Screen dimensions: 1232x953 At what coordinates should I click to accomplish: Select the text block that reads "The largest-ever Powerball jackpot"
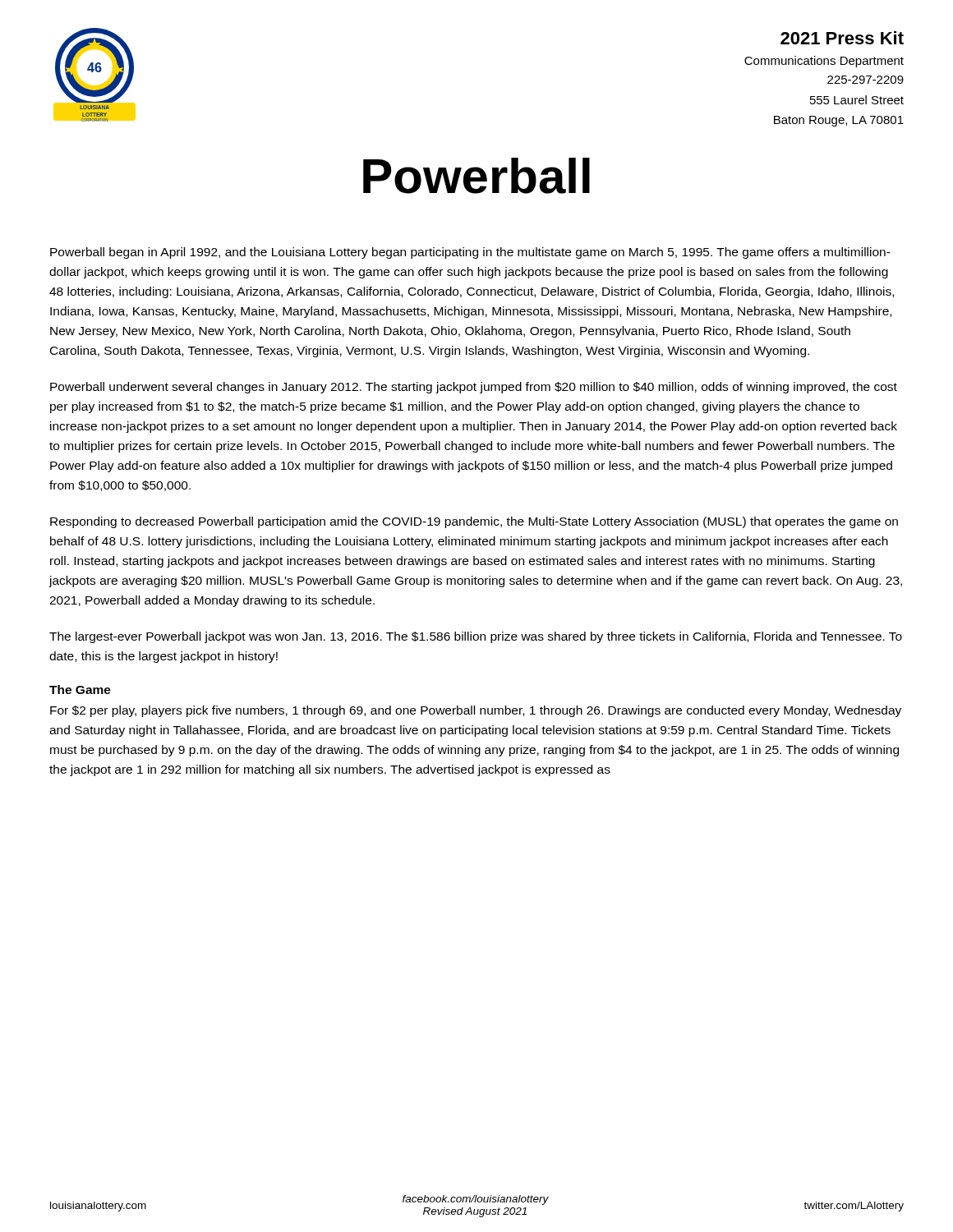pyautogui.click(x=476, y=646)
